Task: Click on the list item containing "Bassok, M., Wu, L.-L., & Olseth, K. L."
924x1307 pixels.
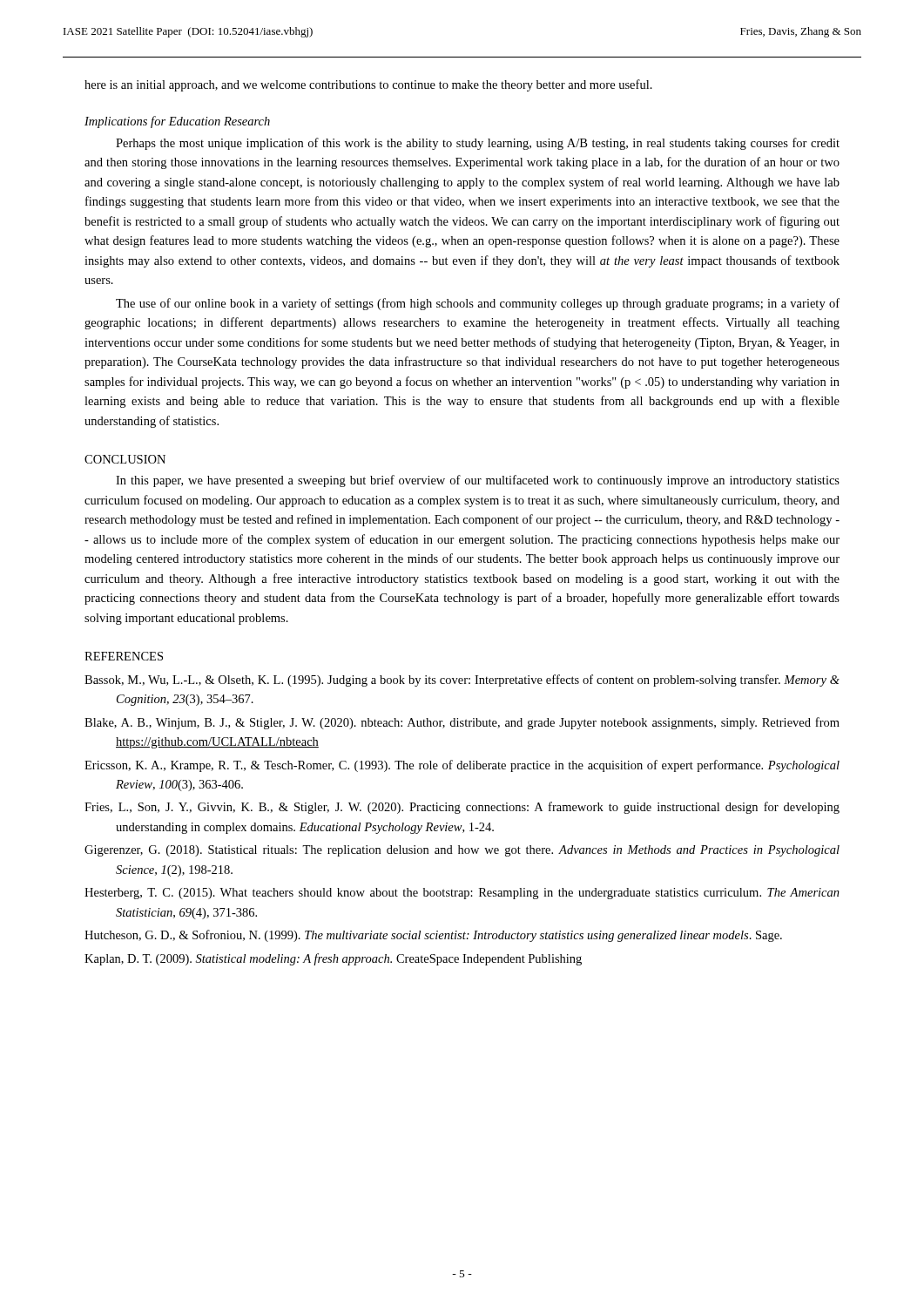Action: pos(462,689)
